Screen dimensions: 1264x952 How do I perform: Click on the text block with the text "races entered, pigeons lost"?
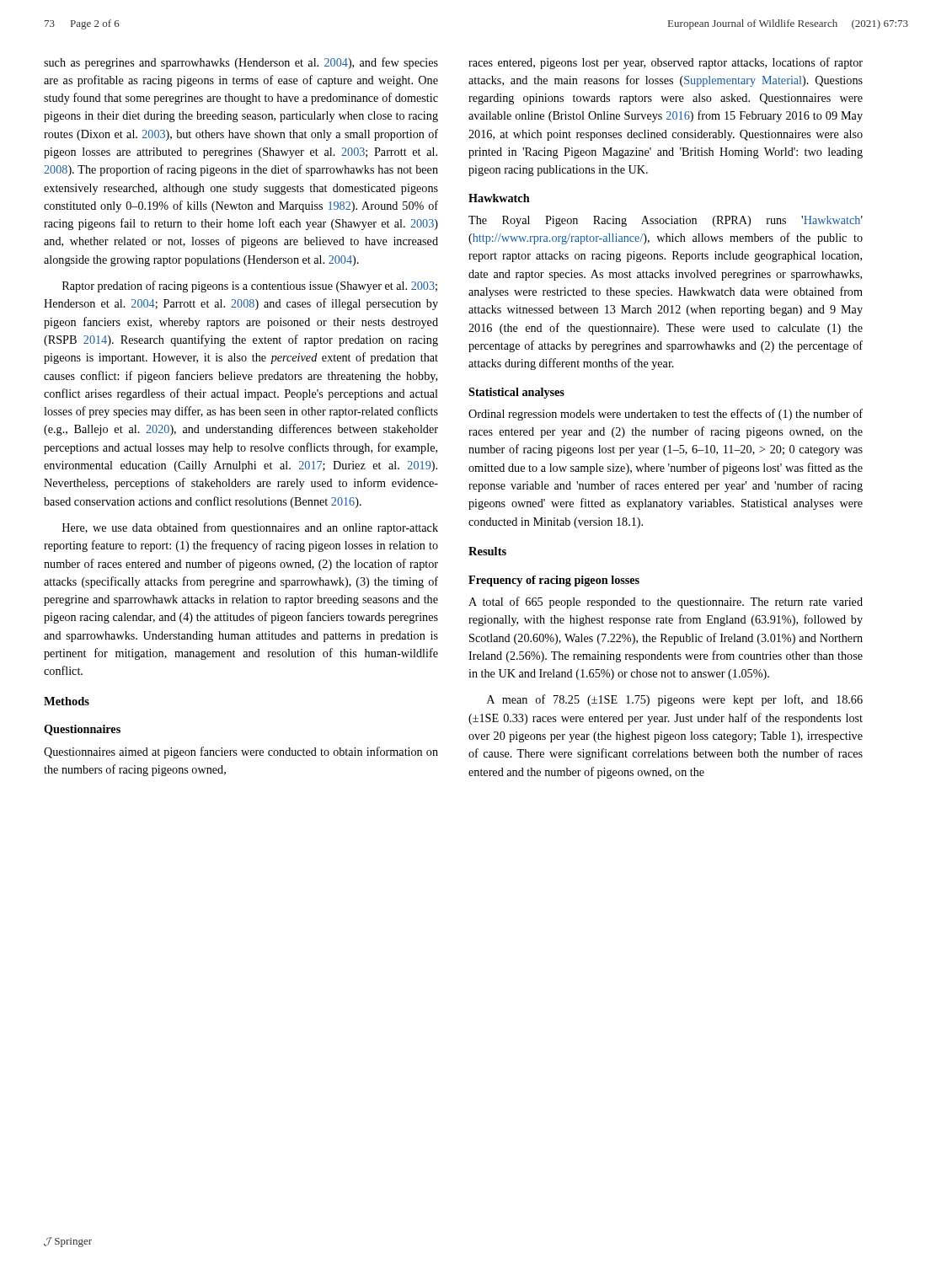tap(666, 116)
